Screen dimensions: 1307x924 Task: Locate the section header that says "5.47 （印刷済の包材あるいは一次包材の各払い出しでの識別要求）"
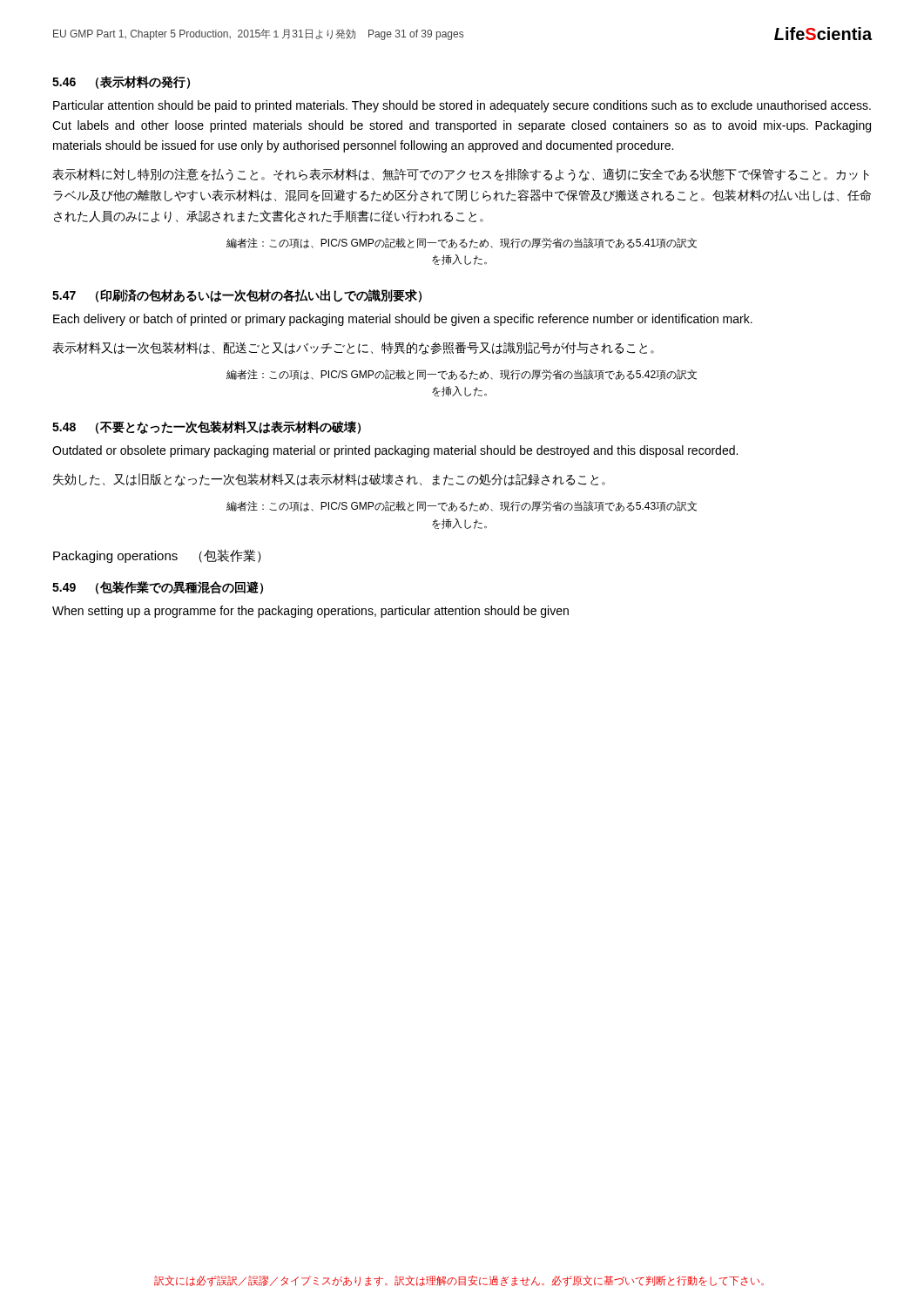[x=241, y=295]
